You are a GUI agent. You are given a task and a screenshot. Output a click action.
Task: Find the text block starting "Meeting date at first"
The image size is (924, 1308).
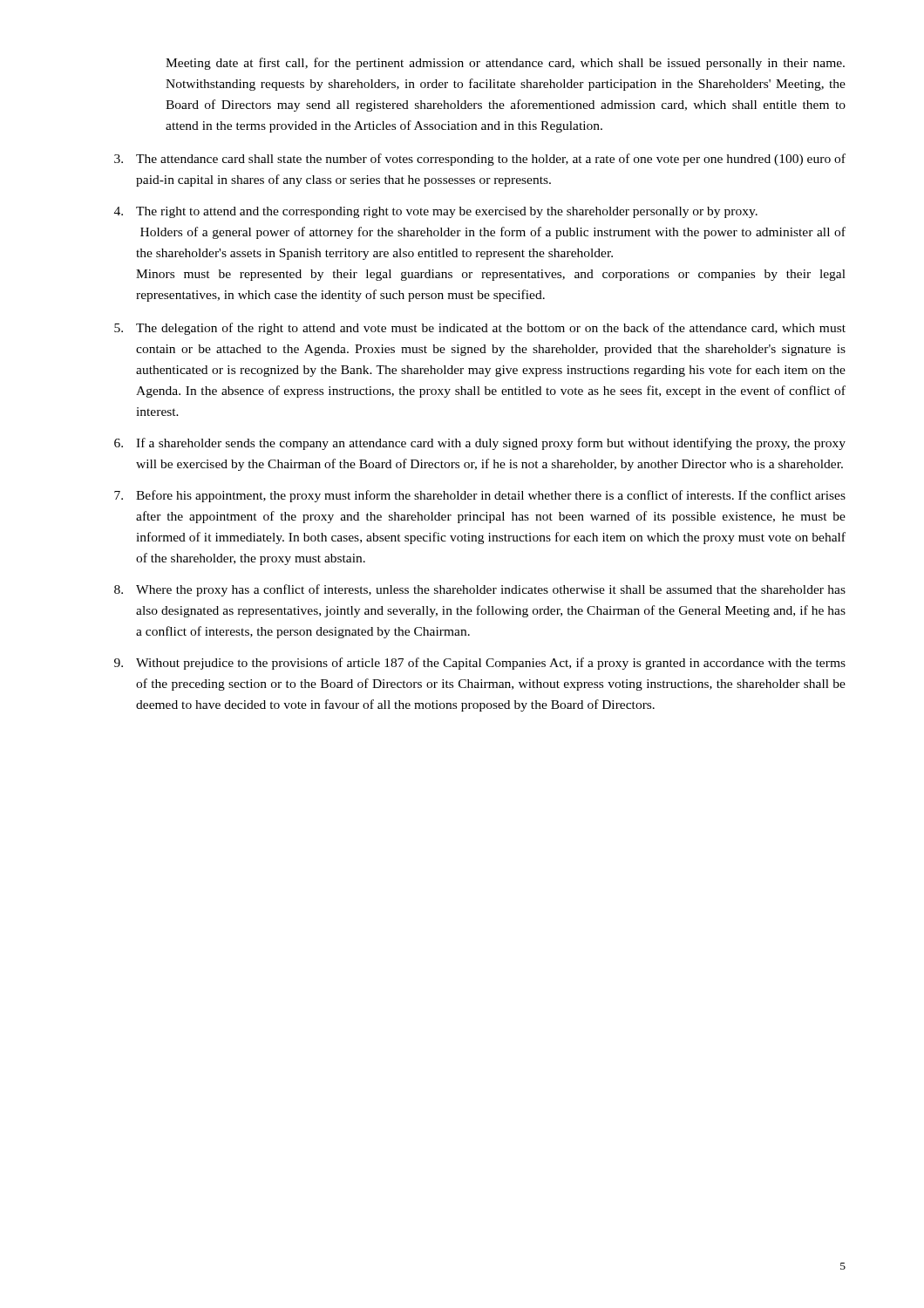[506, 94]
